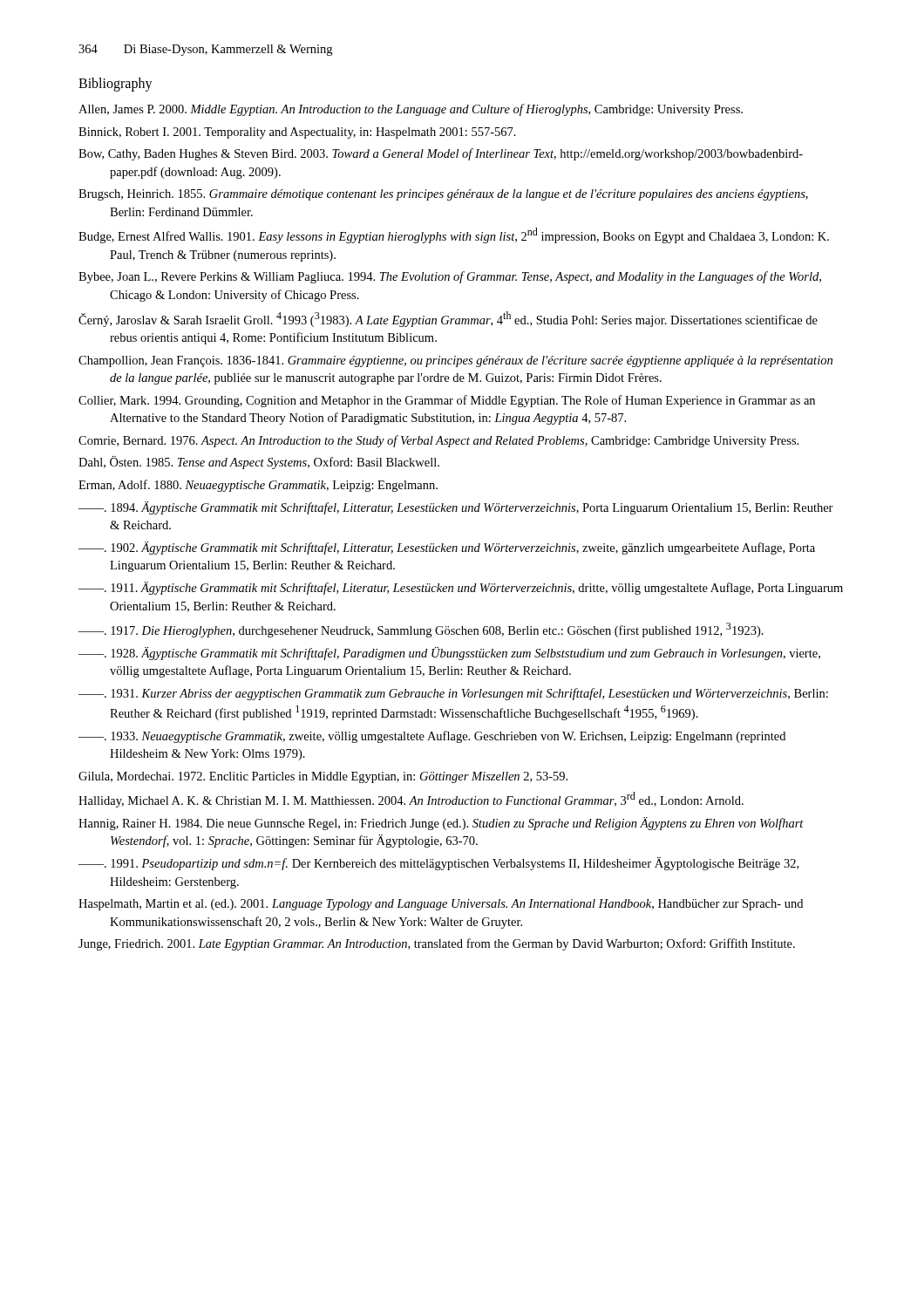Select the list item that says "——. 1917. Die"
Screen dimensions: 1308x924
[421, 629]
